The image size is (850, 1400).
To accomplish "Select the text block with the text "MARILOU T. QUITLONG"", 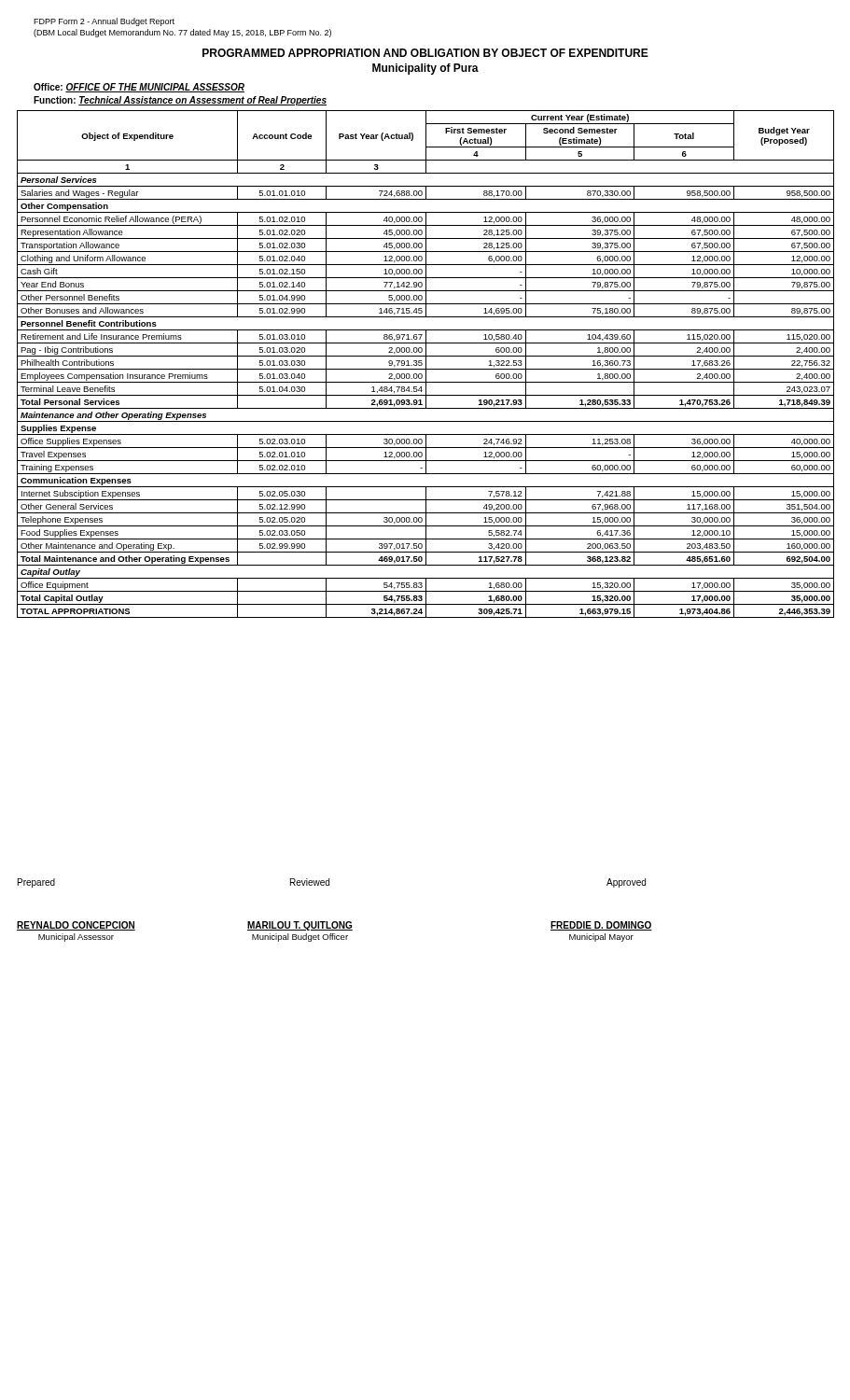I will pos(300,931).
